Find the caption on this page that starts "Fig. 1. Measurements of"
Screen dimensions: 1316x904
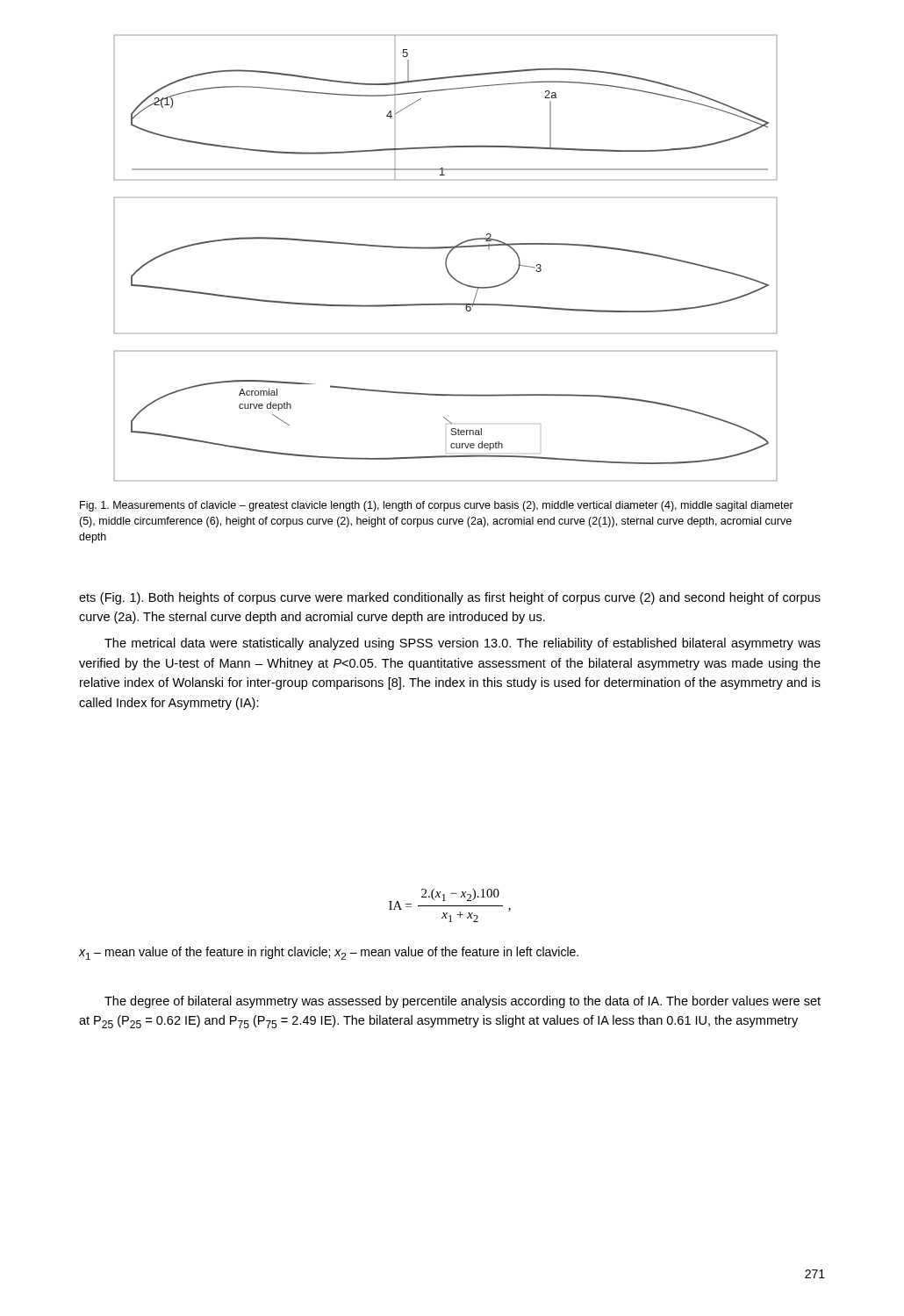[x=436, y=521]
